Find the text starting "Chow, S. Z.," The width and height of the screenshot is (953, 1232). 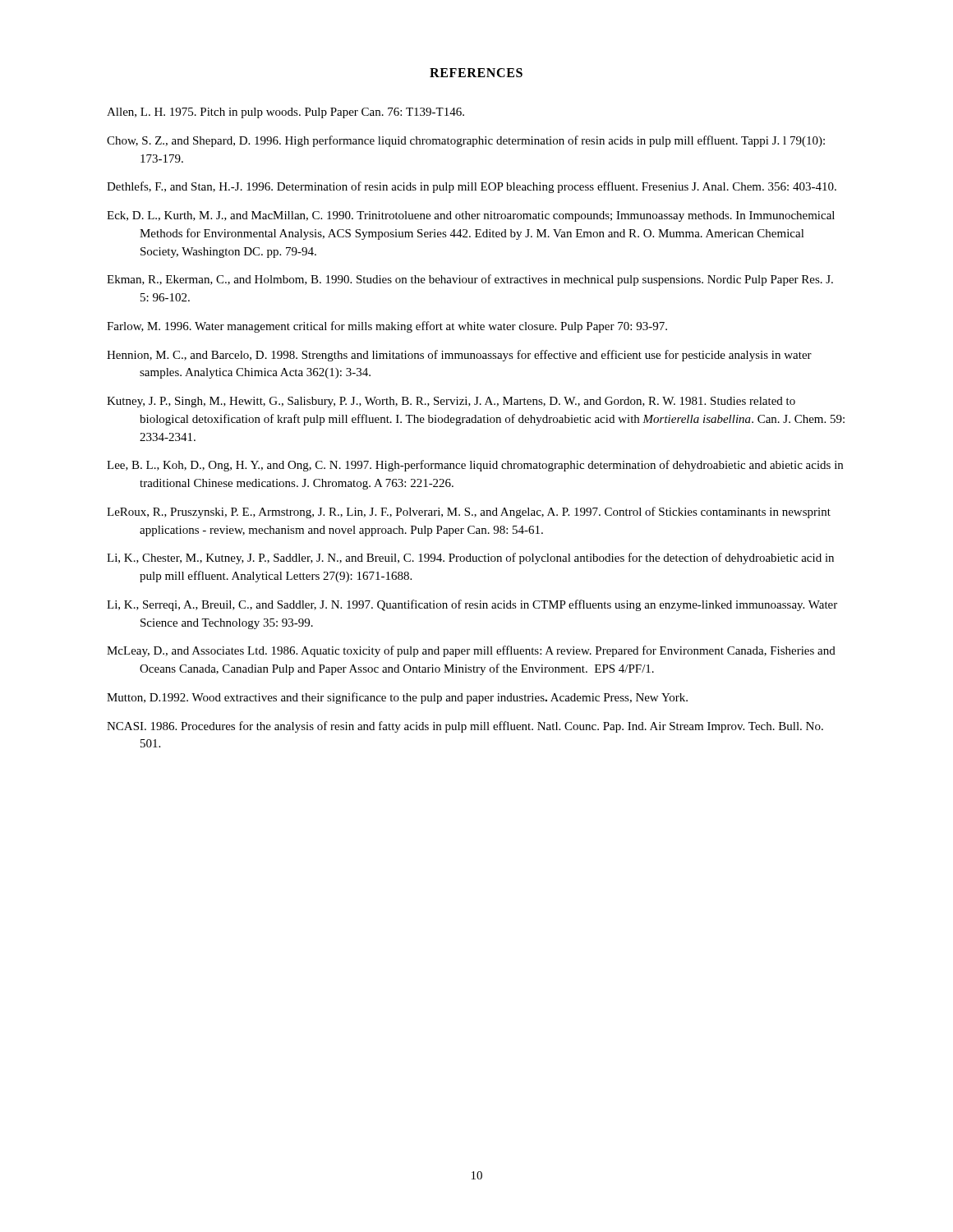click(466, 149)
